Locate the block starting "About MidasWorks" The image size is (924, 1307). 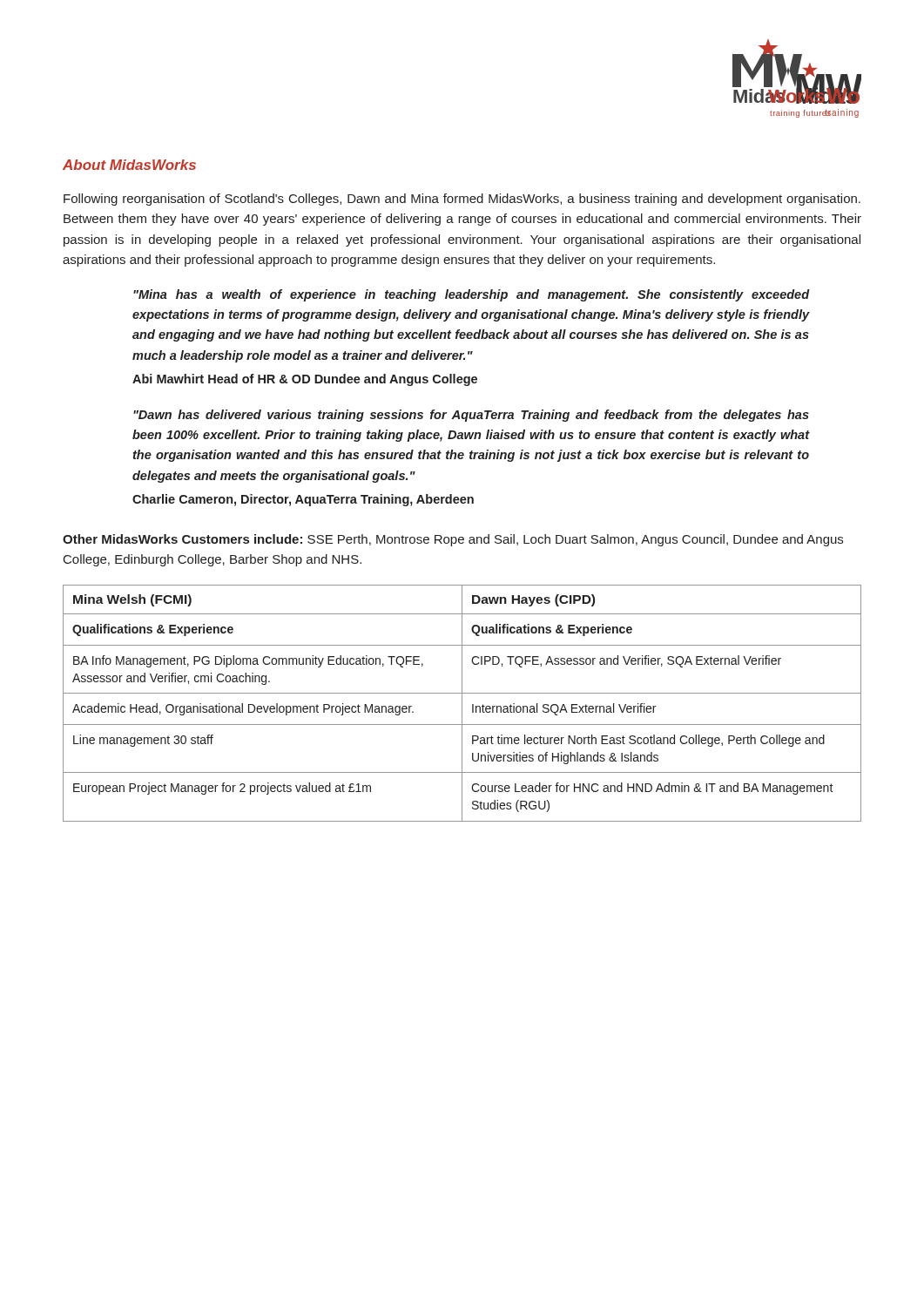(x=130, y=165)
